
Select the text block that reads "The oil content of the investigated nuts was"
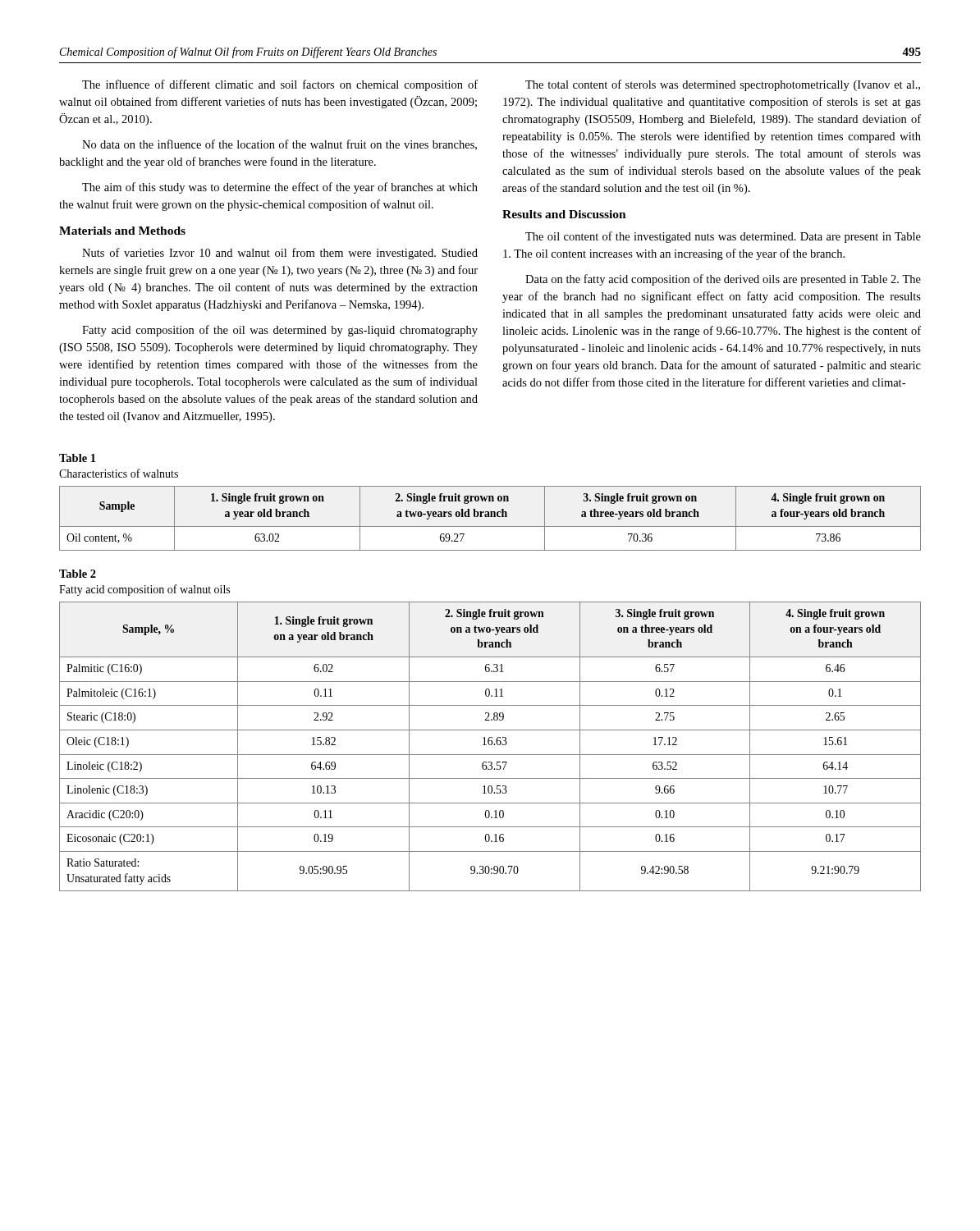(x=712, y=310)
